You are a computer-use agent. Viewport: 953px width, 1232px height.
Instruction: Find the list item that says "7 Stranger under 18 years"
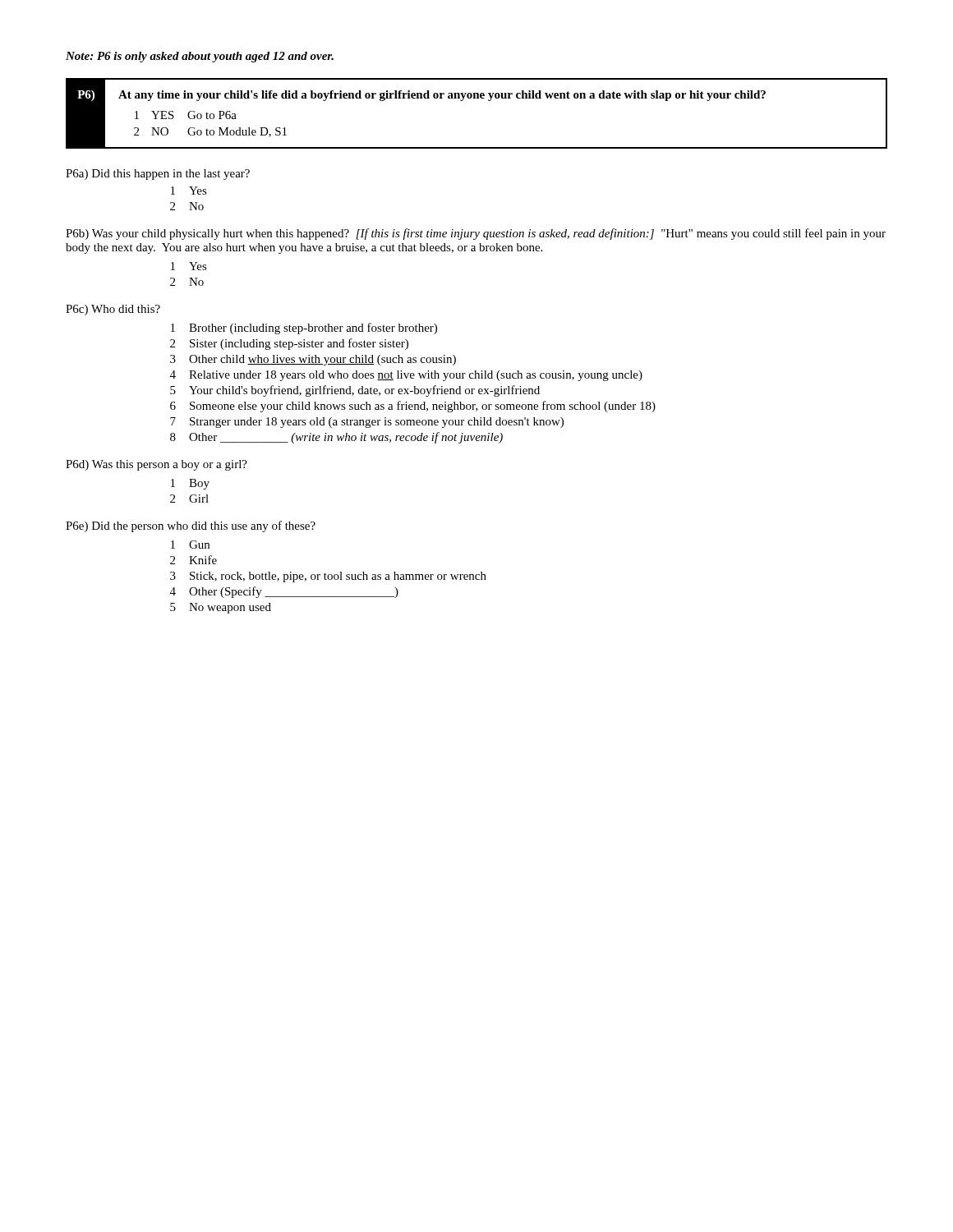[x=518, y=422]
